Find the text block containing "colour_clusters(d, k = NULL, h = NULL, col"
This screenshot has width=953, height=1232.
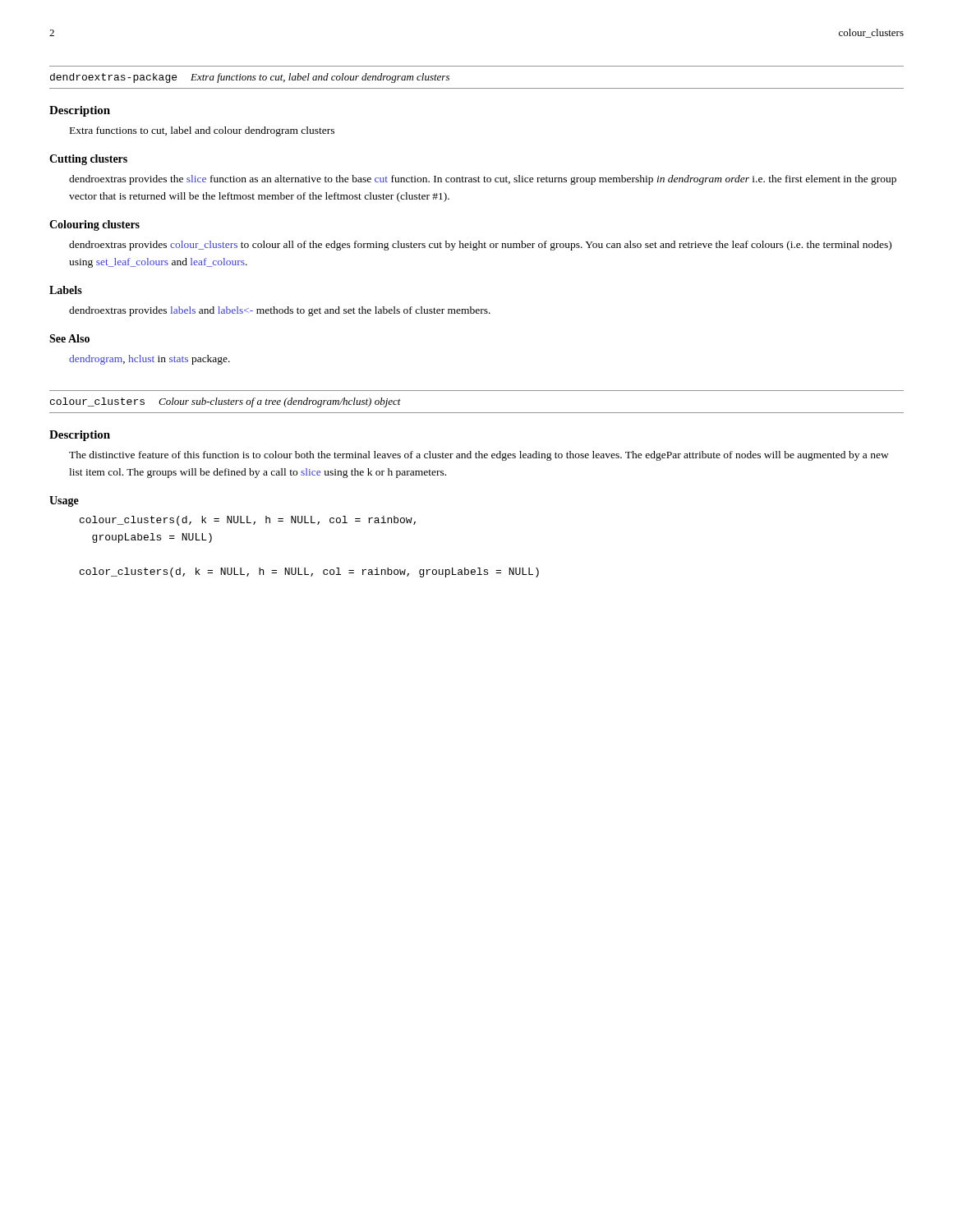(x=248, y=521)
